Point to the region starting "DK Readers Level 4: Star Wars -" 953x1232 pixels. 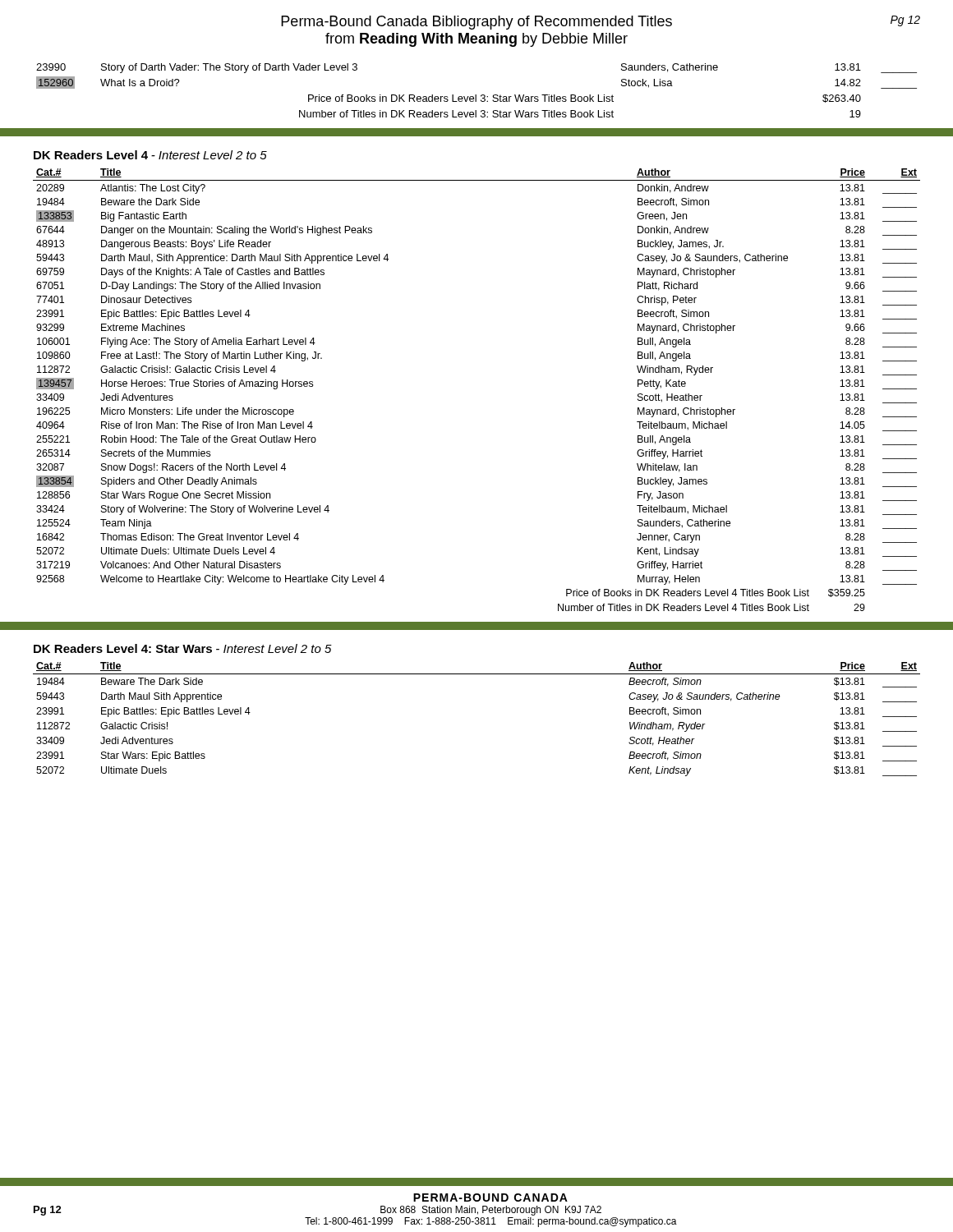(x=182, y=648)
